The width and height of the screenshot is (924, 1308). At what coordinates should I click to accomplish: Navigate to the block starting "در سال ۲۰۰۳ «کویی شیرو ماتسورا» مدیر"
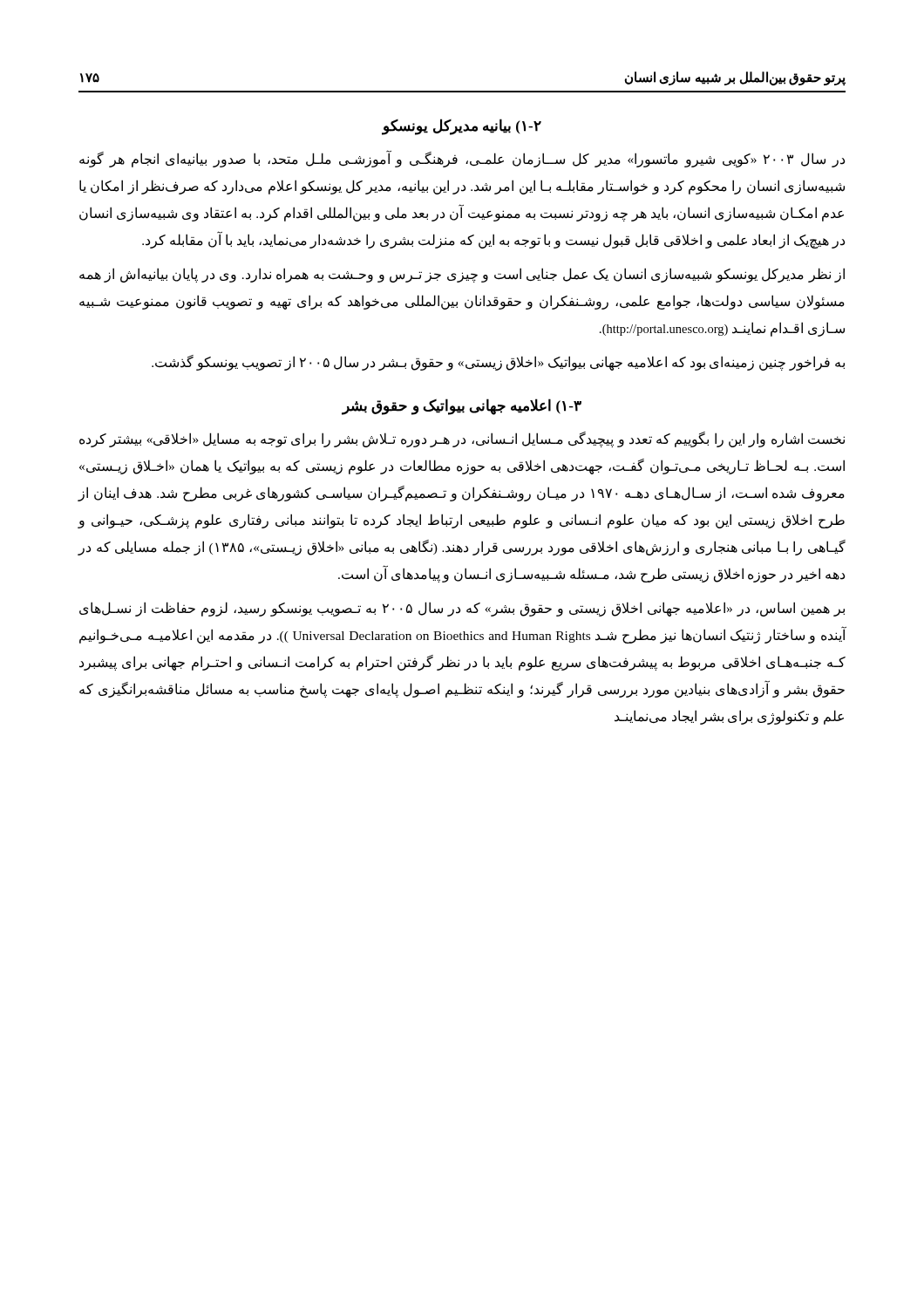462,261
